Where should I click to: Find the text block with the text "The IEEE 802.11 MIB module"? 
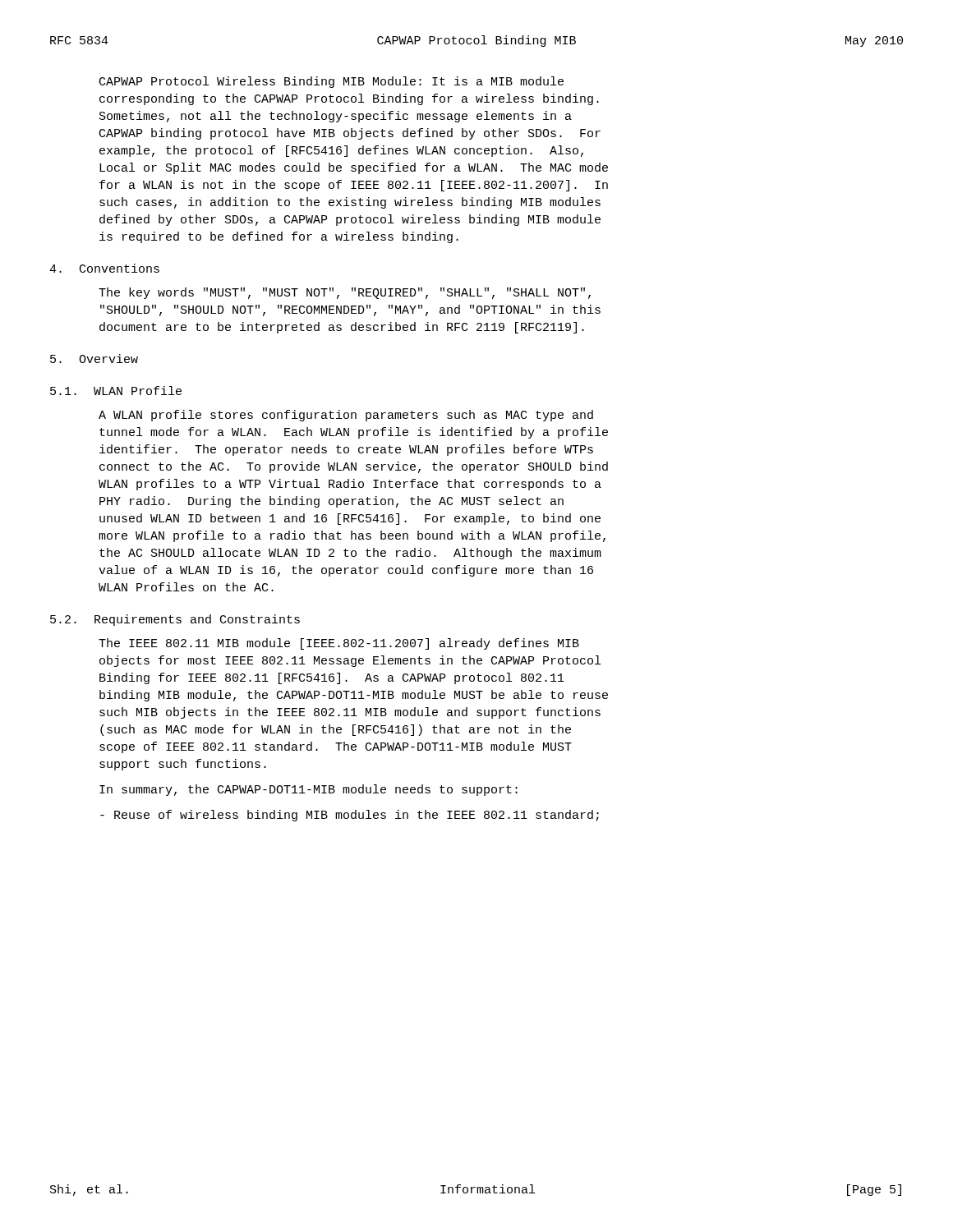[x=476, y=705]
